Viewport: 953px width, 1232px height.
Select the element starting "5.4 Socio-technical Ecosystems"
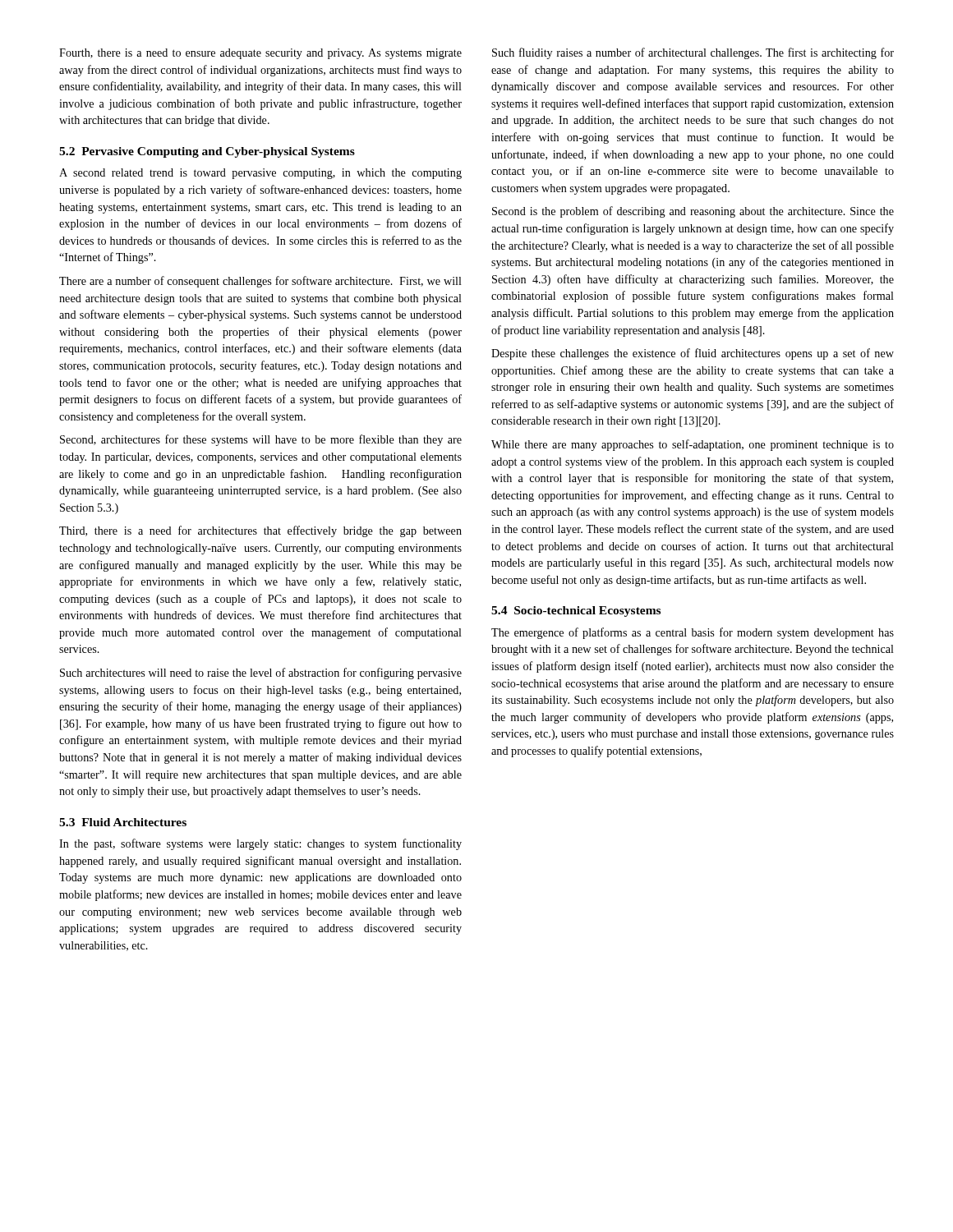coord(576,610)
